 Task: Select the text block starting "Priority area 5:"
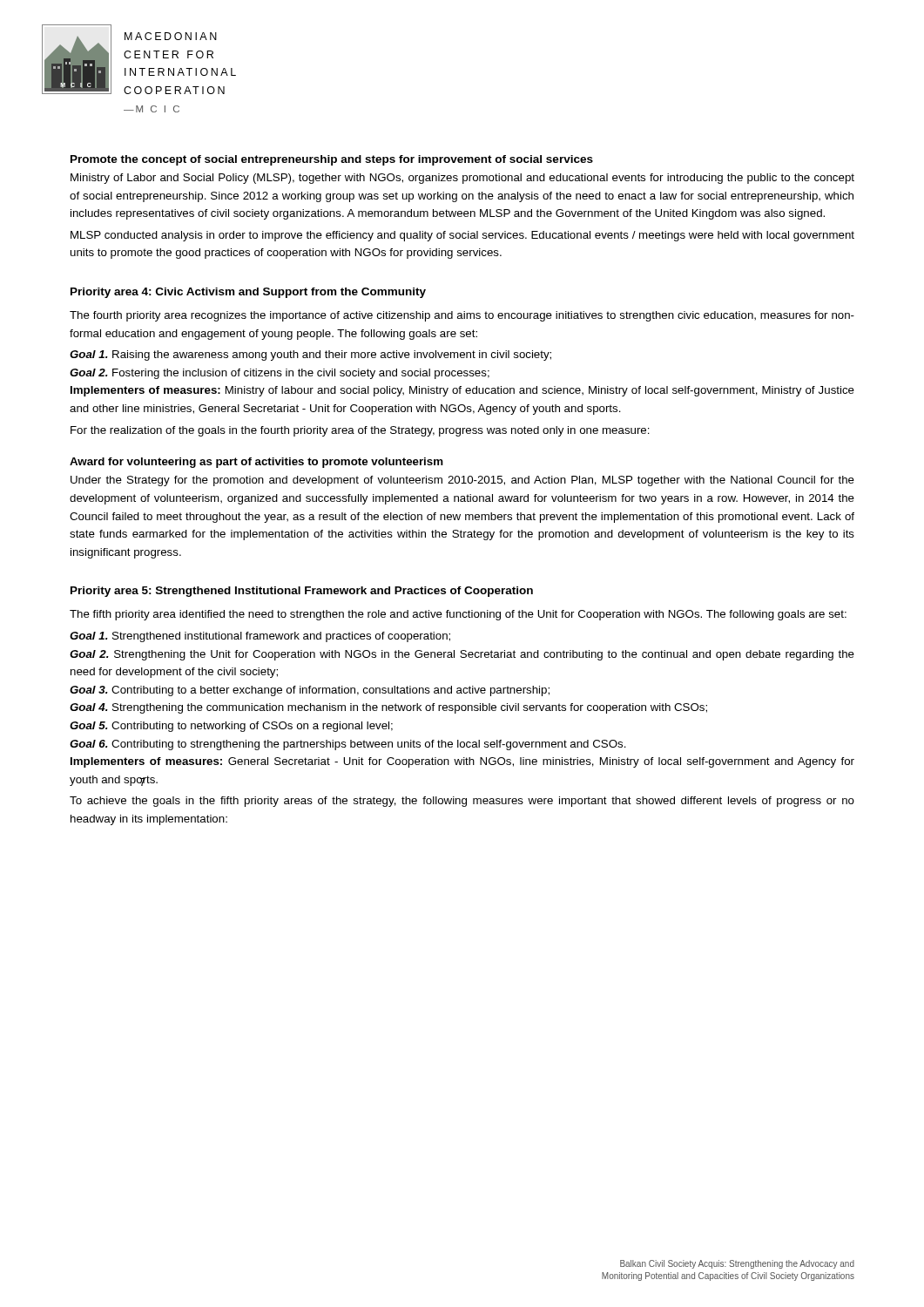[x=302, y=591]
